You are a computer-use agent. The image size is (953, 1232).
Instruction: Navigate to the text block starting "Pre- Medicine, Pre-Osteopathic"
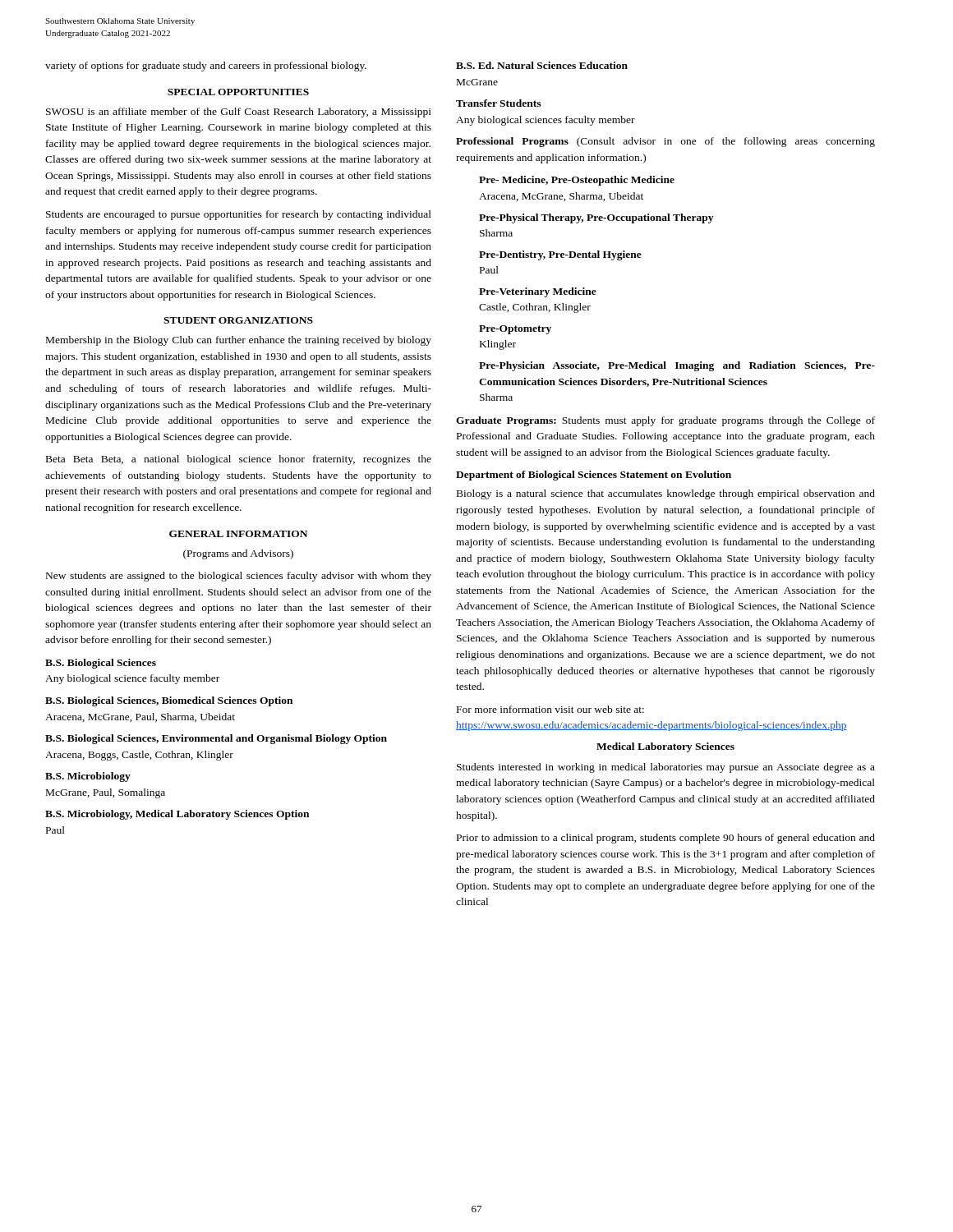(x=677, y=188)
